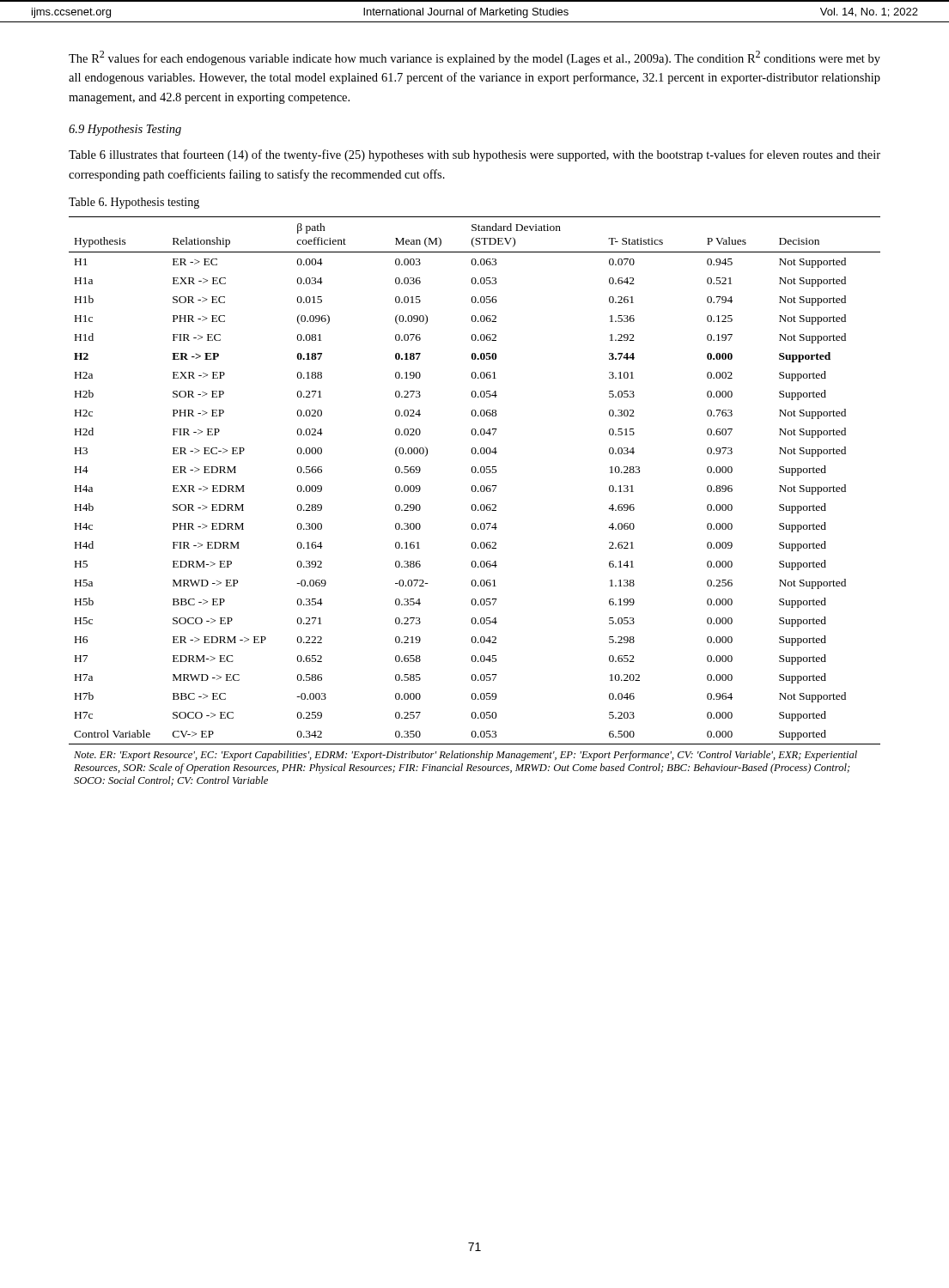Click the passage that begins "Table 6 illustrates that"
949x1288 pixels.
(x=474, y=164)
